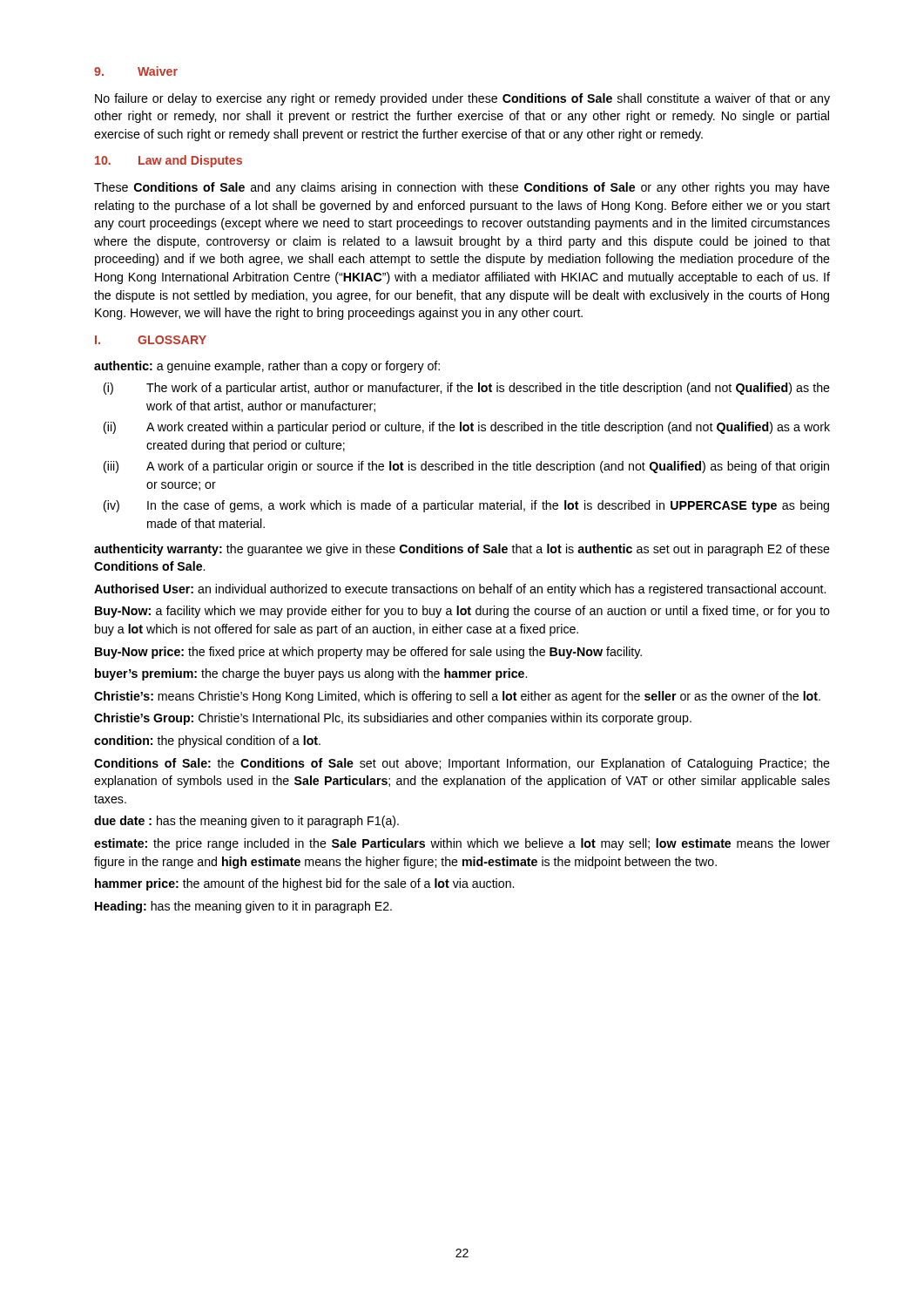The width and height of the screenshot is (924, 1307).
Task: Click the passage that begins "authenticity warranty: the guarantee"
Action: (462, 558)
